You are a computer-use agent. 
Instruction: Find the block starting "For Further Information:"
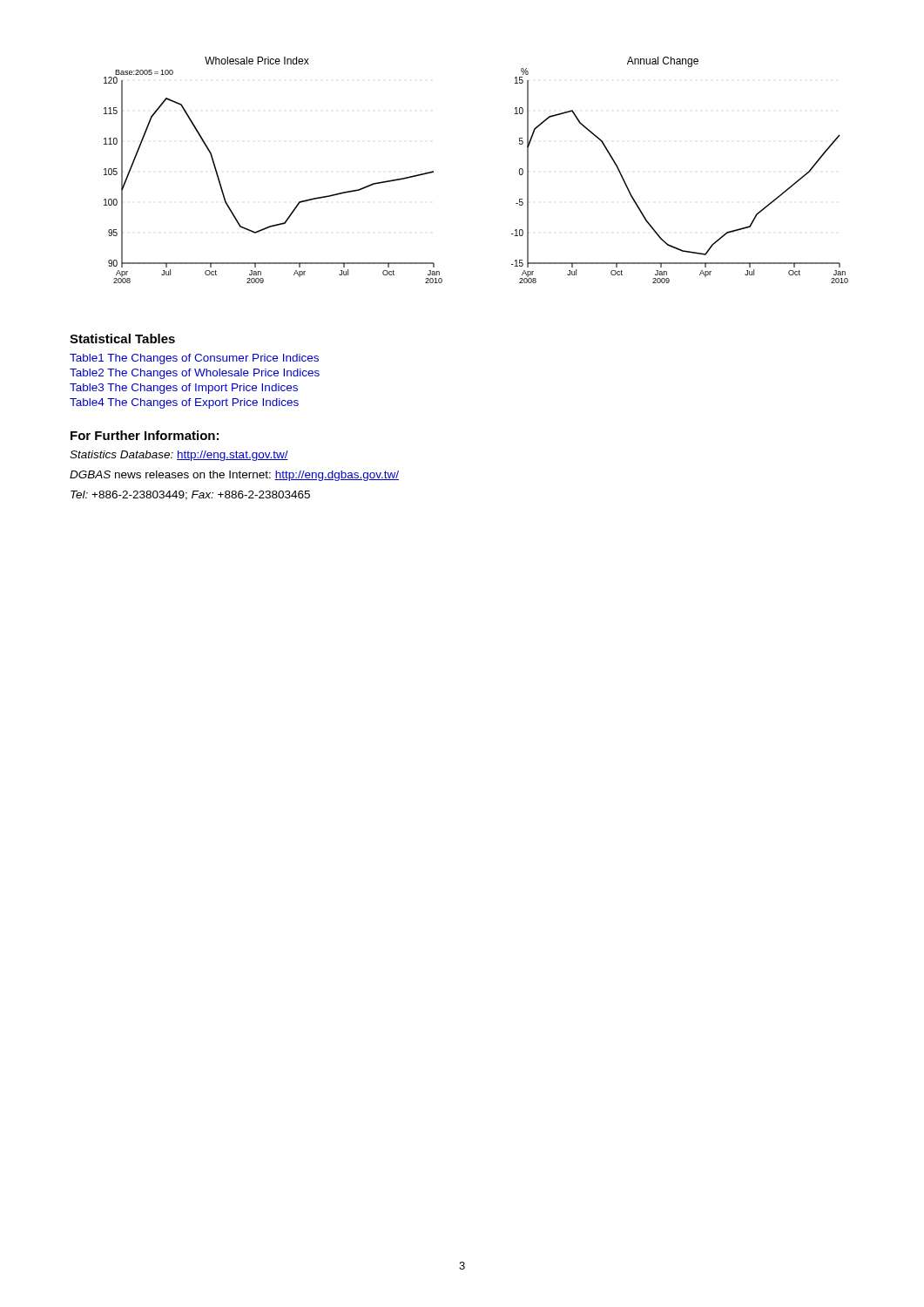point(145,435)
